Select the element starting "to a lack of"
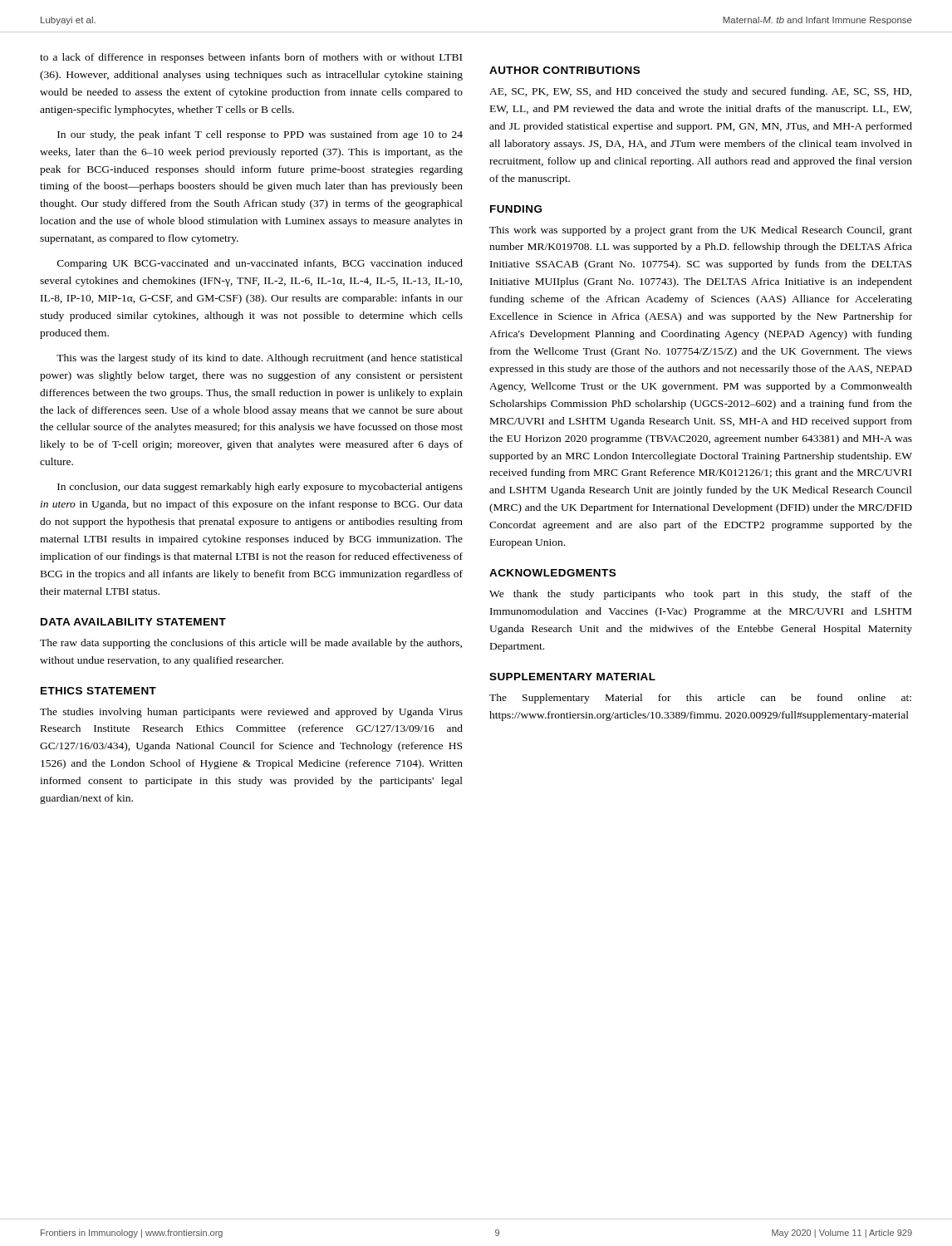This screenshot has height=1246, width=952. tap(251, 84)
